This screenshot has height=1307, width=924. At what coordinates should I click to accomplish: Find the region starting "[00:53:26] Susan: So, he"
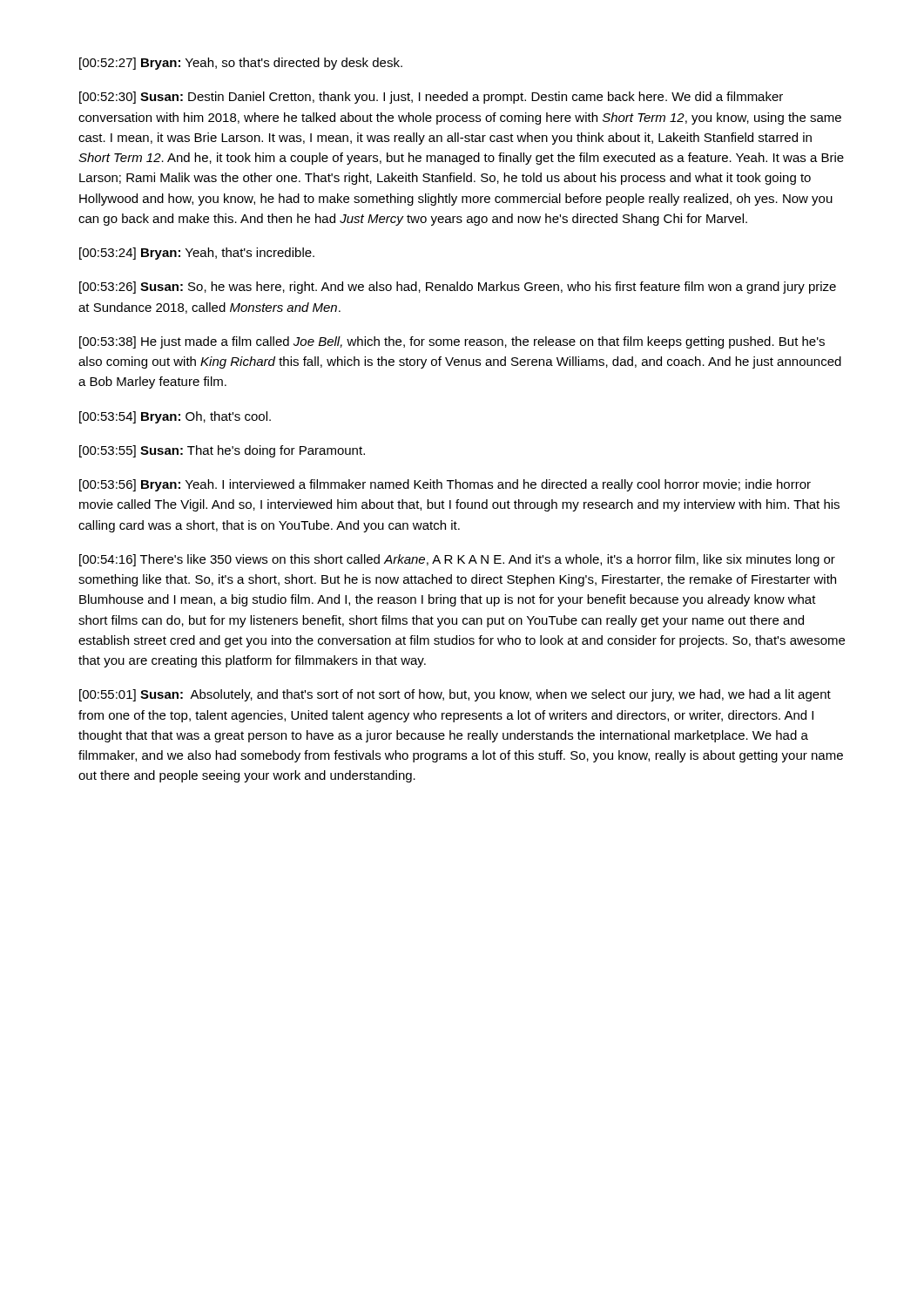click(x=457, y=297)
